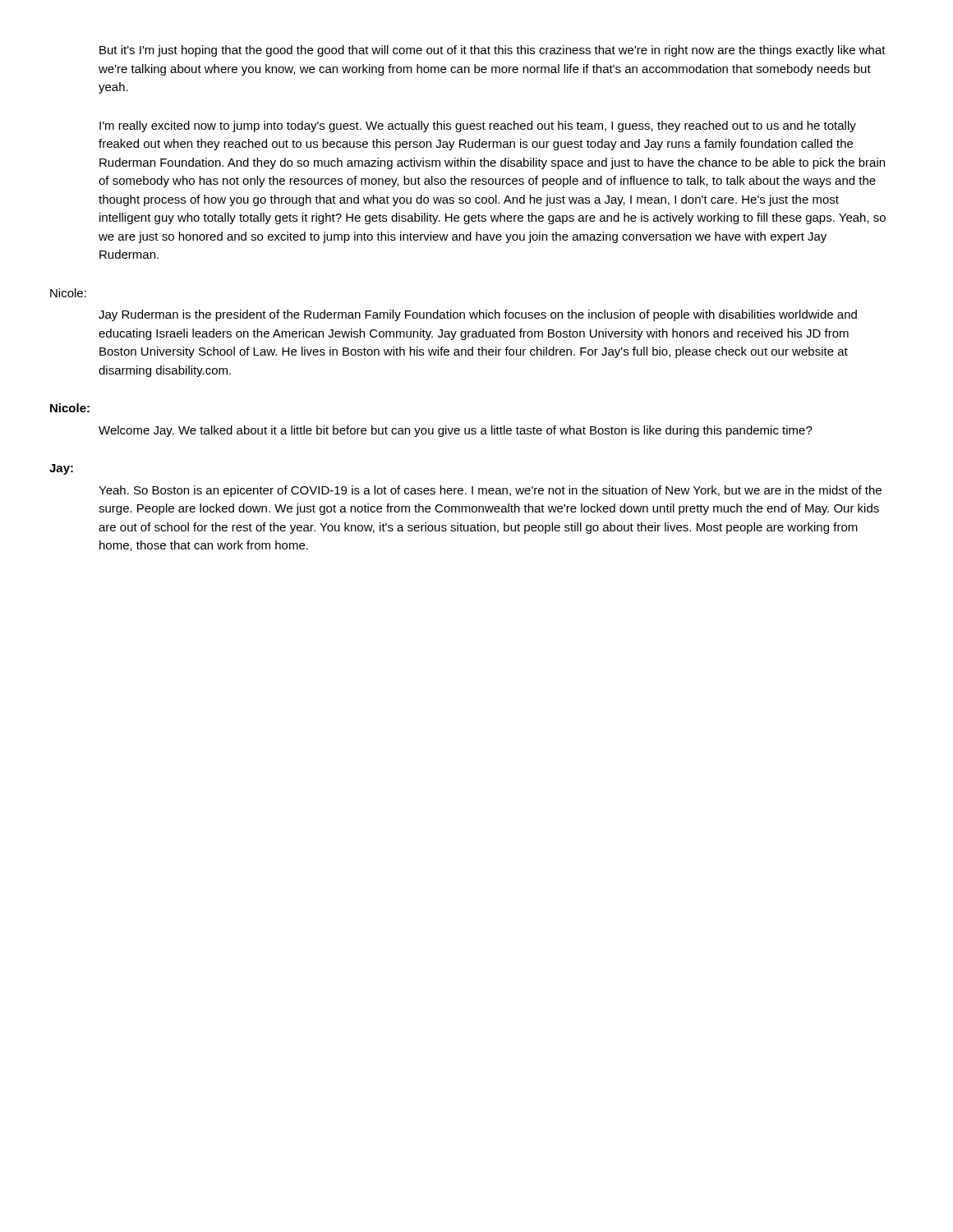
Task: Find the text starting "But it's I'm just hoping that the"
Action: [492, 68]
